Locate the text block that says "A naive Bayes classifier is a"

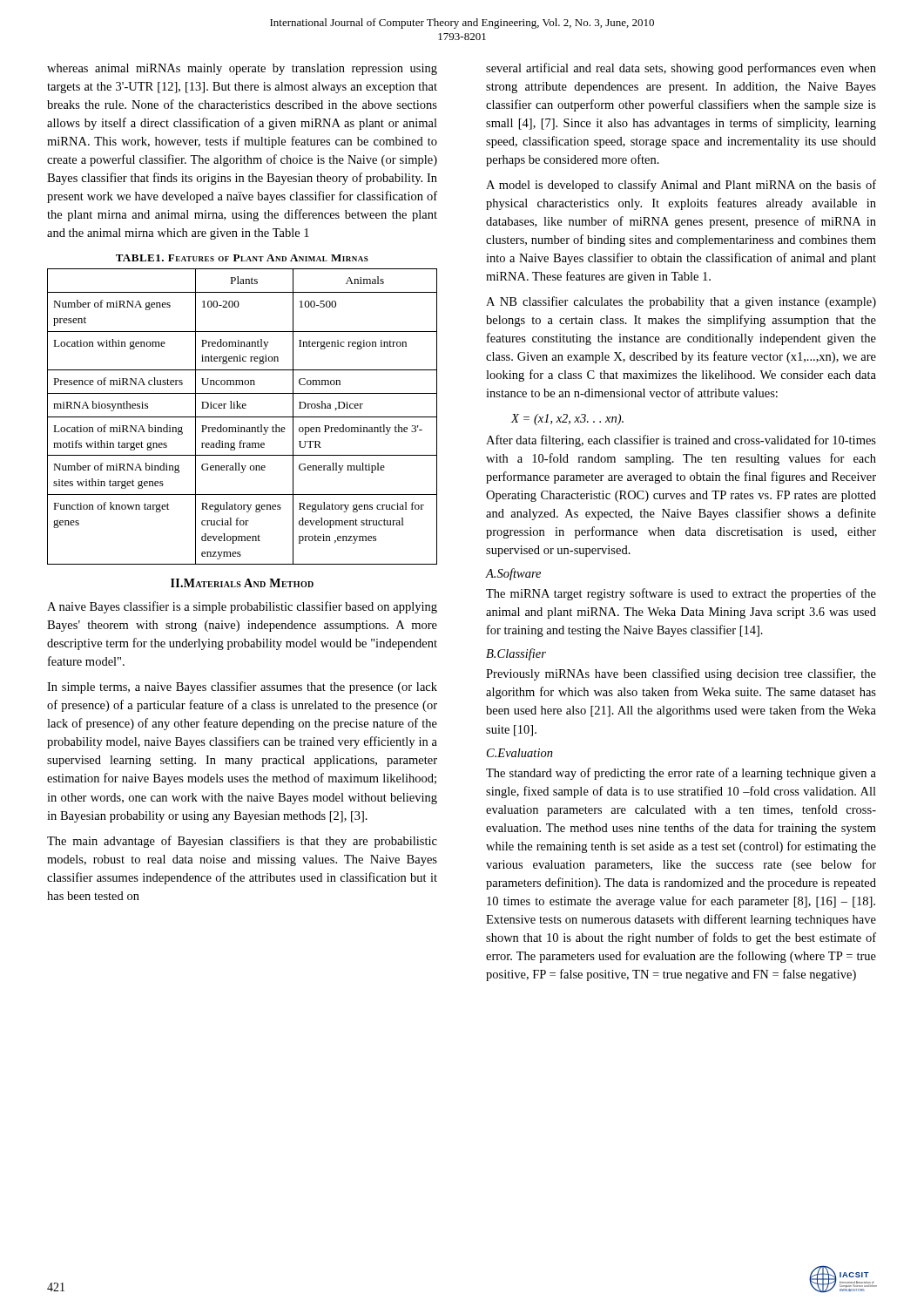(x=242, y=635)
